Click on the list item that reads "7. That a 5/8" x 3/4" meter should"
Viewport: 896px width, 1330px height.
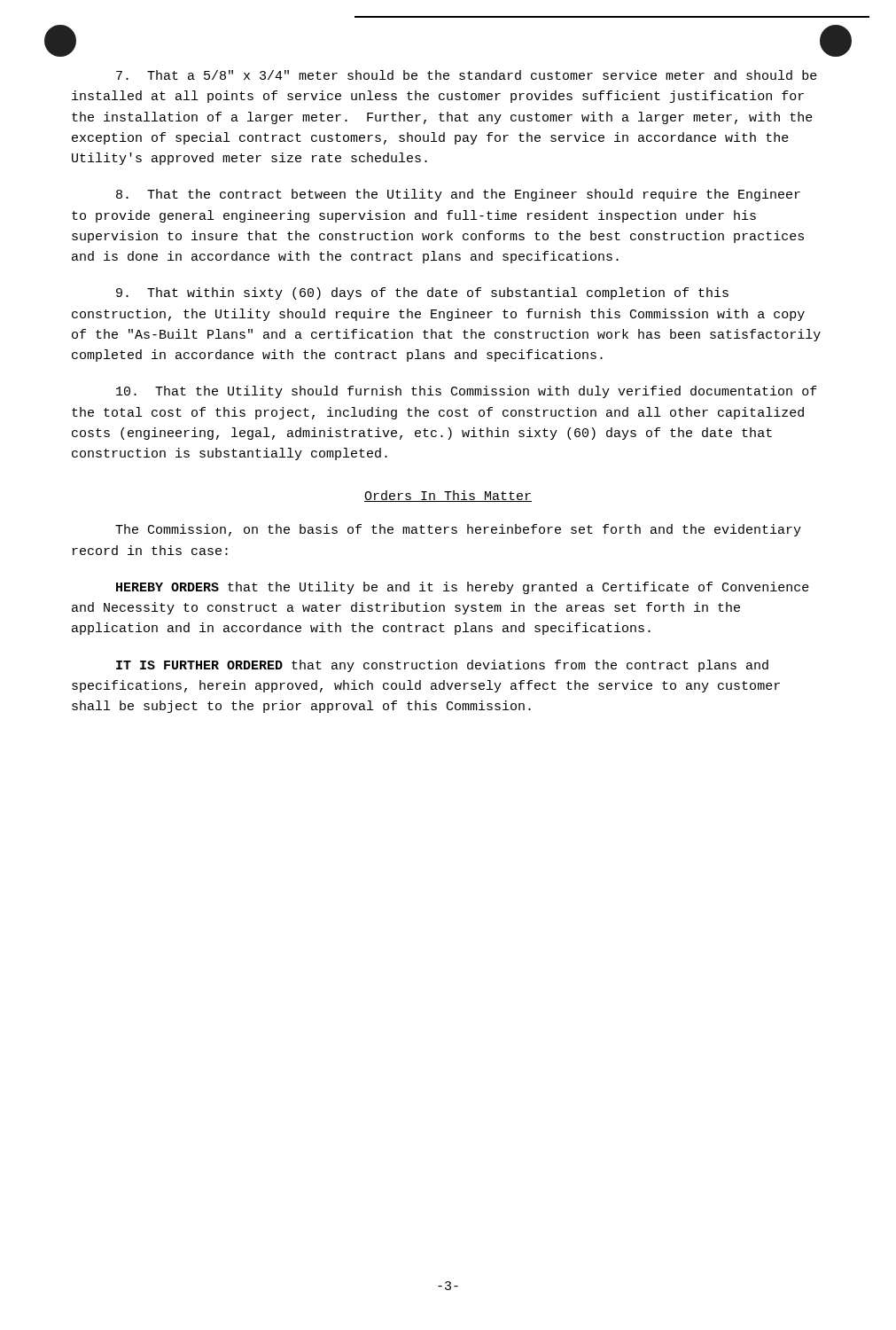click(444, 118)
